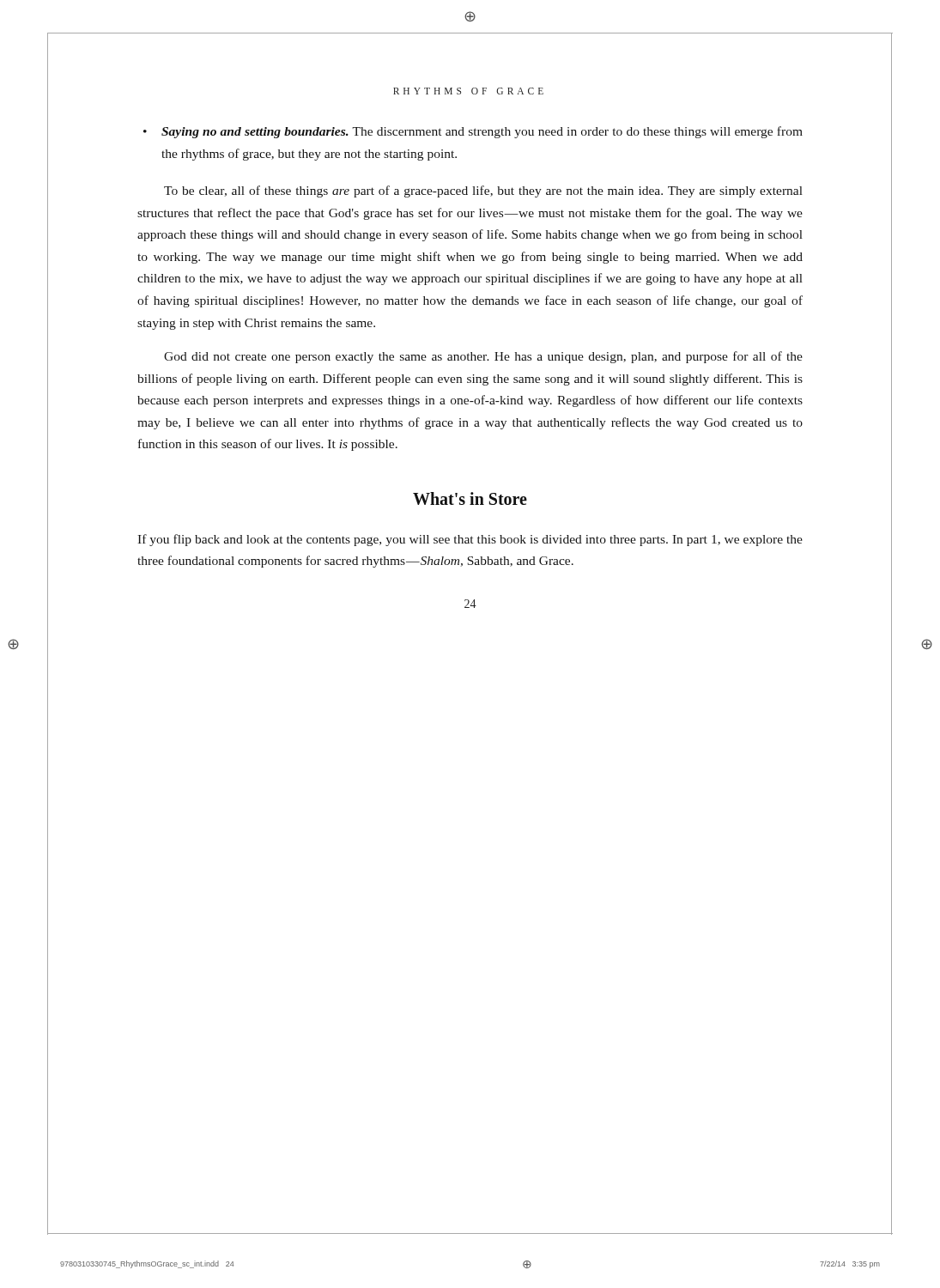Select the list item that reads "• Saying no and"
Image resolution: width=940 pixels, height=1288 pixels.
tap(482, 140)
